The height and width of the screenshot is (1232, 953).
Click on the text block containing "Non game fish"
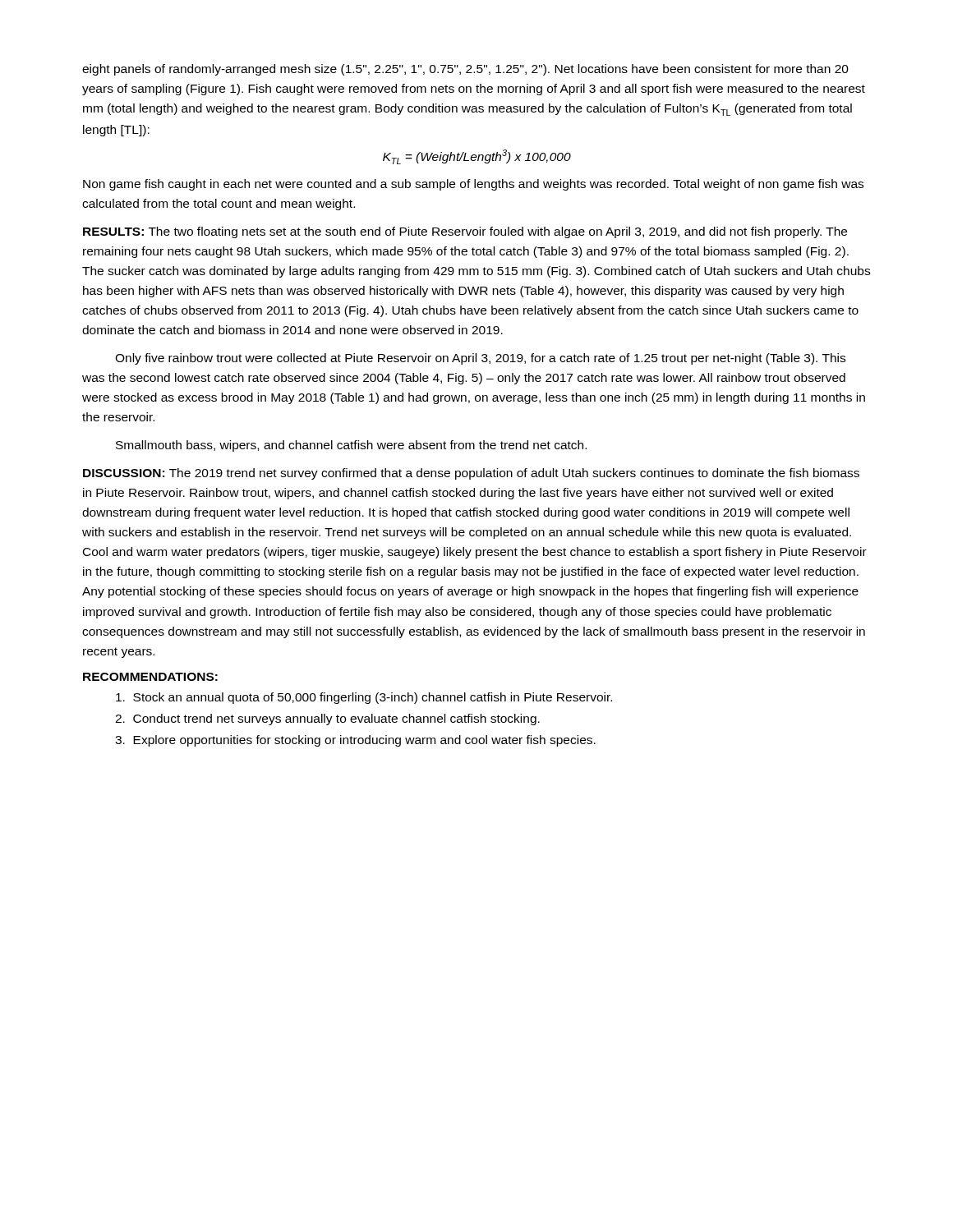473,194
